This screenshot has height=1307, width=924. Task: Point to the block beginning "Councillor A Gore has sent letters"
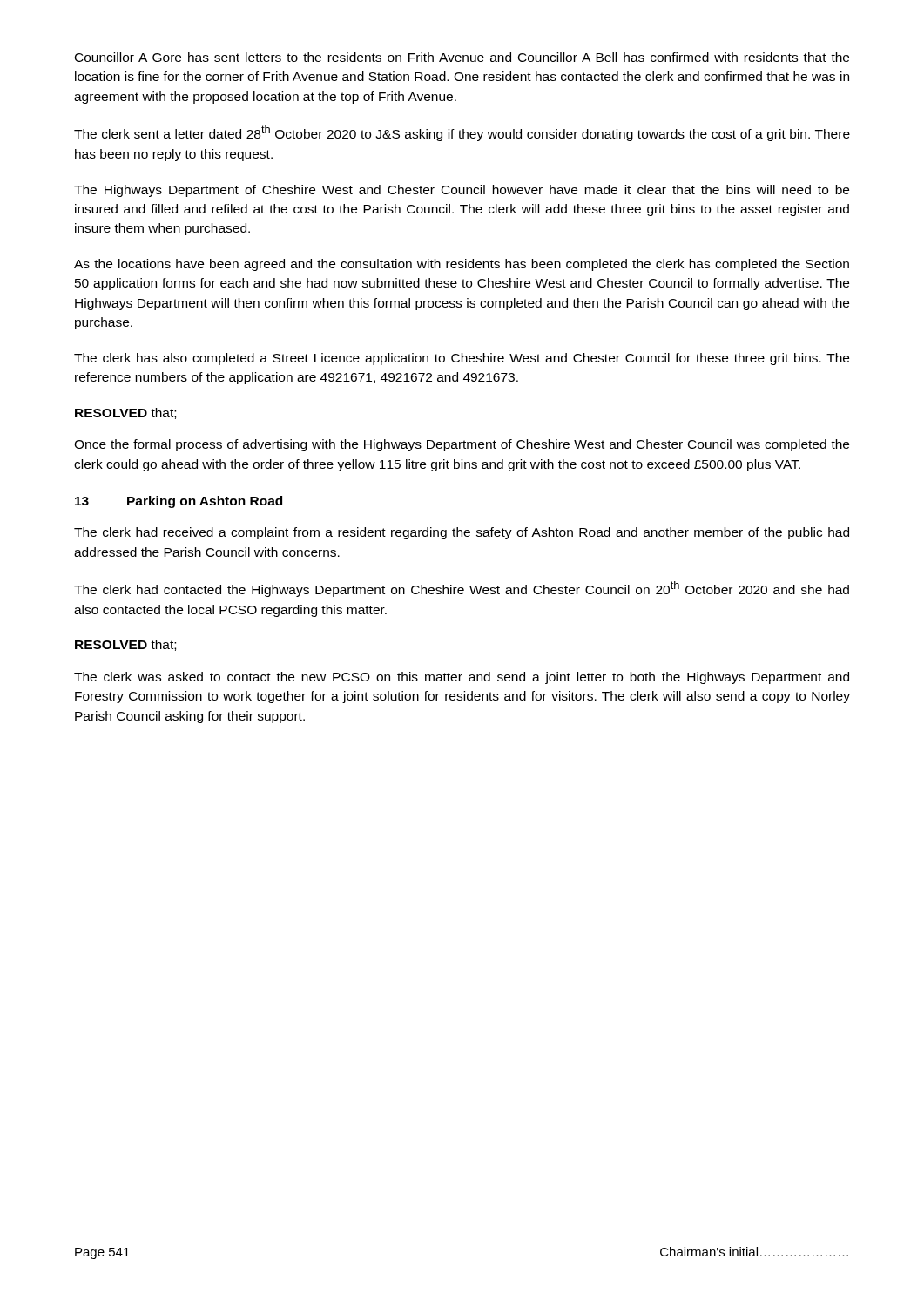(x=462, y=77)
